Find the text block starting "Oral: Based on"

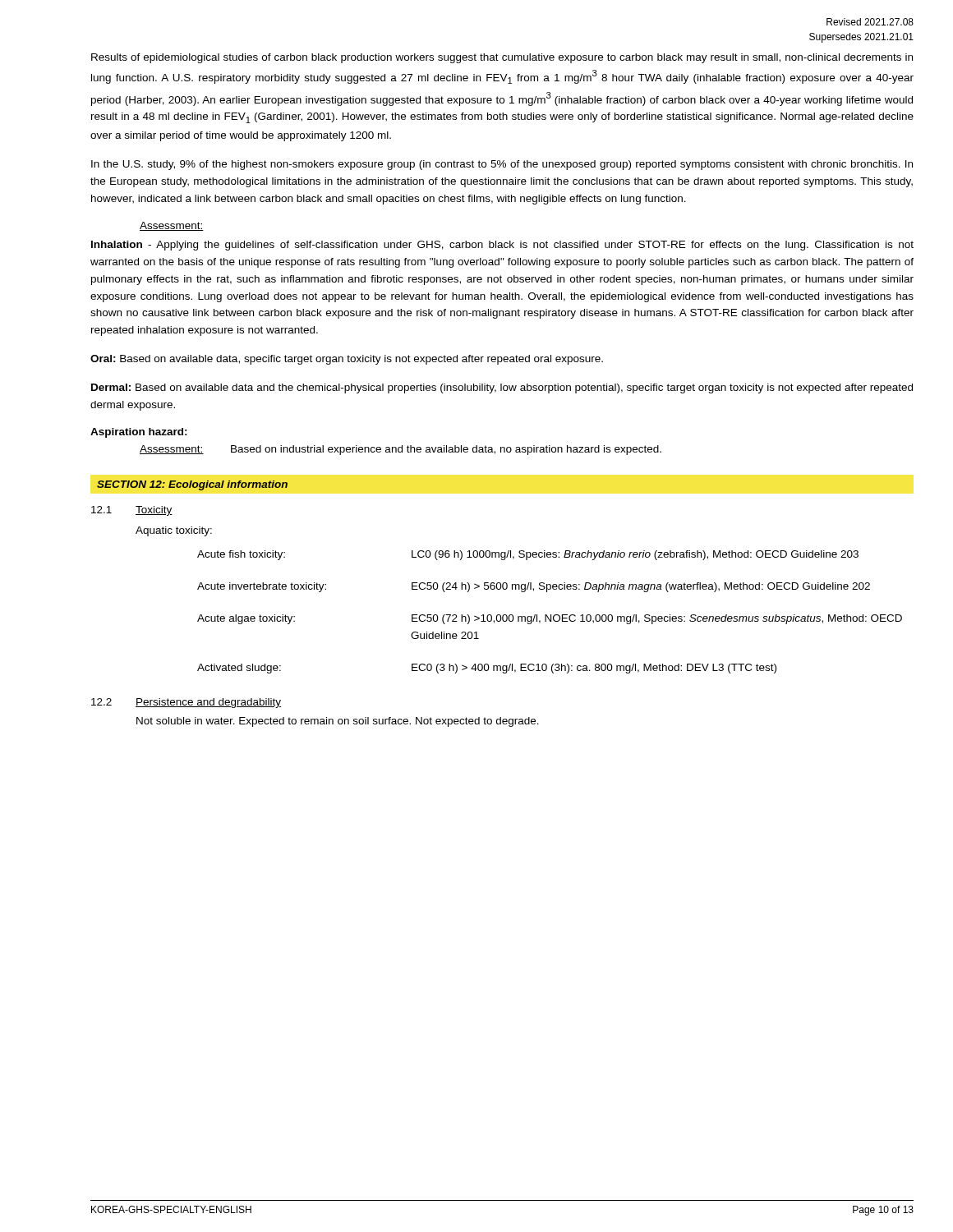click(347, 359)
